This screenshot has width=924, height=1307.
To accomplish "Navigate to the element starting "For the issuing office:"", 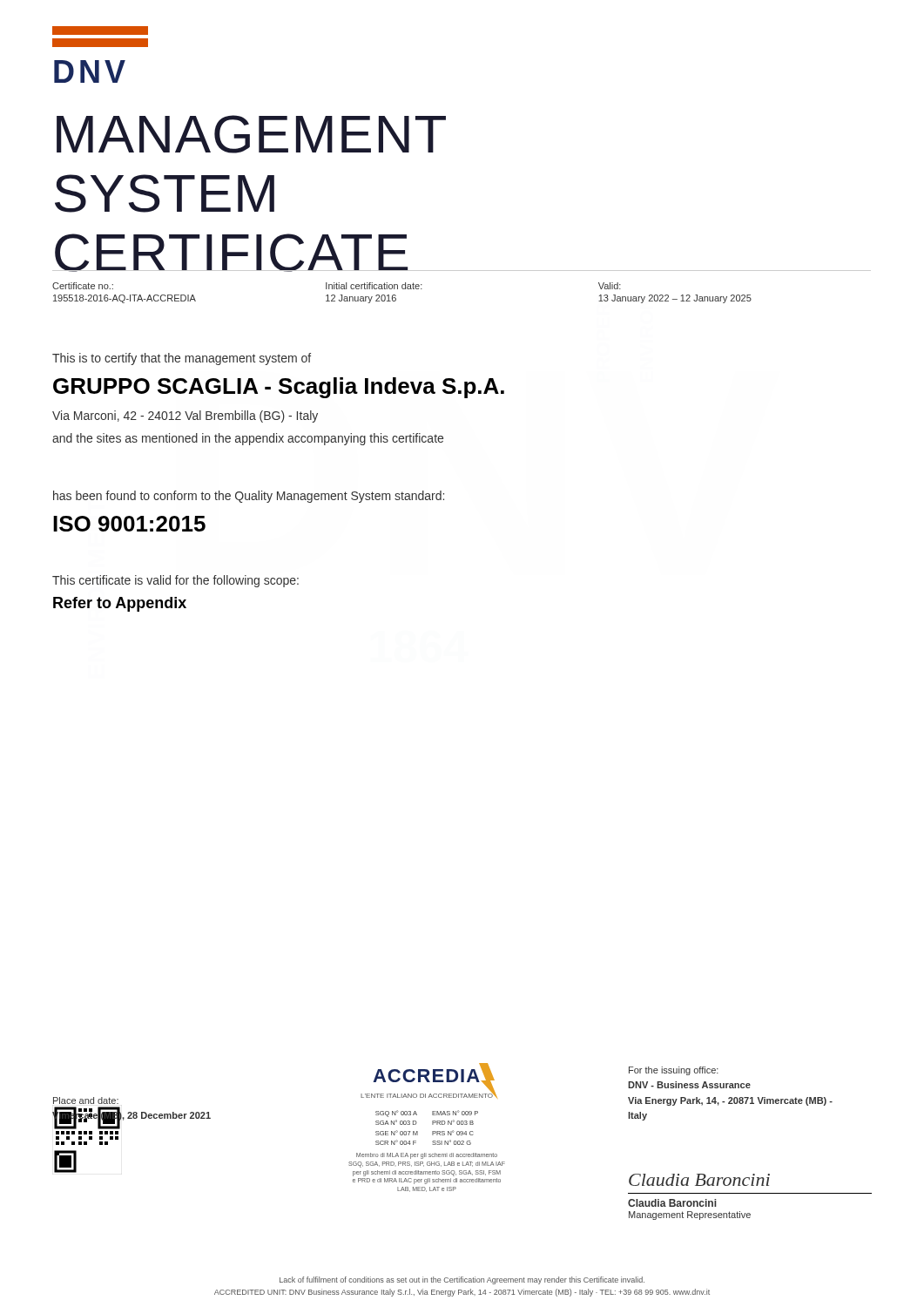I will (730, 1093).
